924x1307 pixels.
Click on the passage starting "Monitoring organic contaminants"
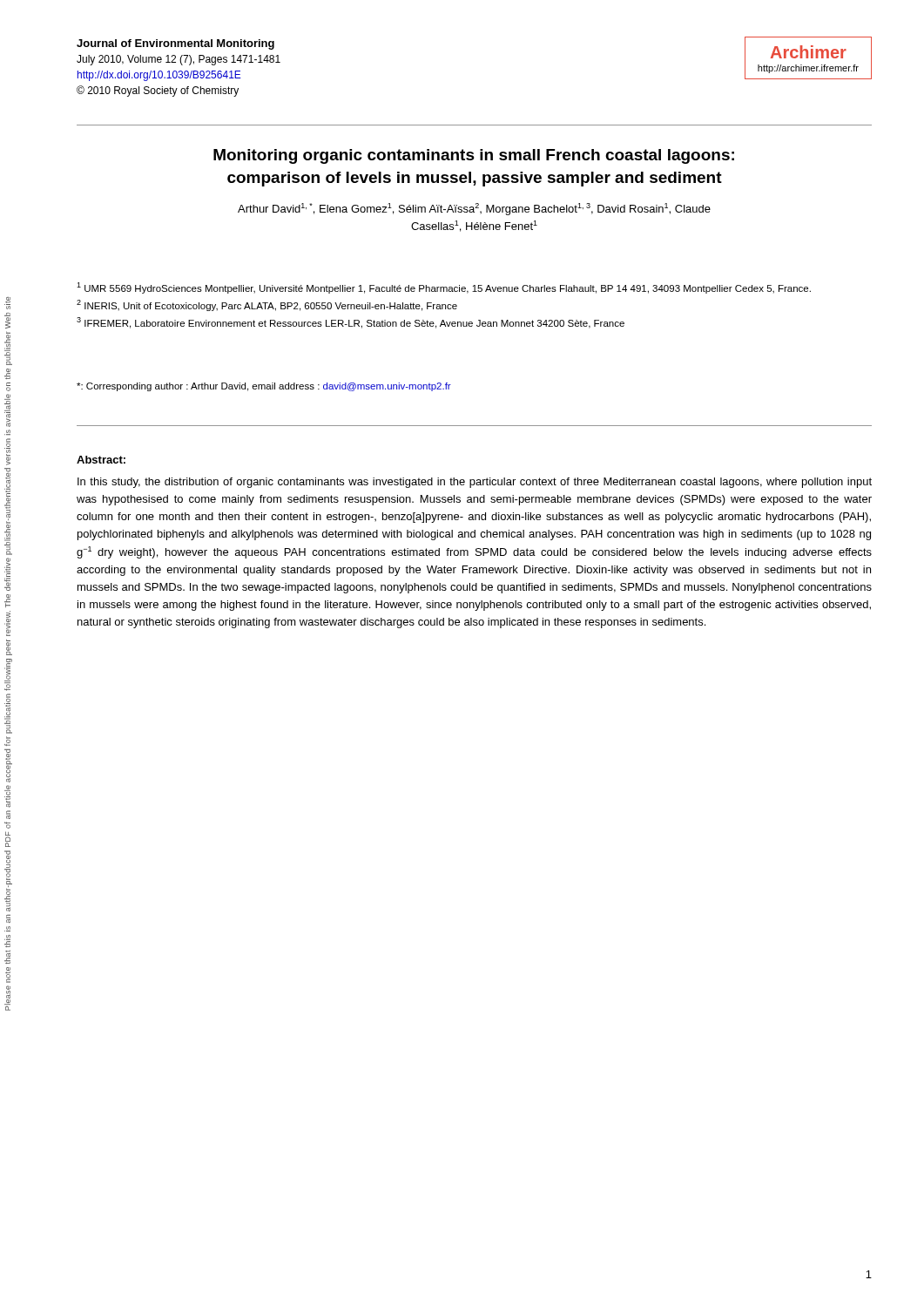[474, 190]
